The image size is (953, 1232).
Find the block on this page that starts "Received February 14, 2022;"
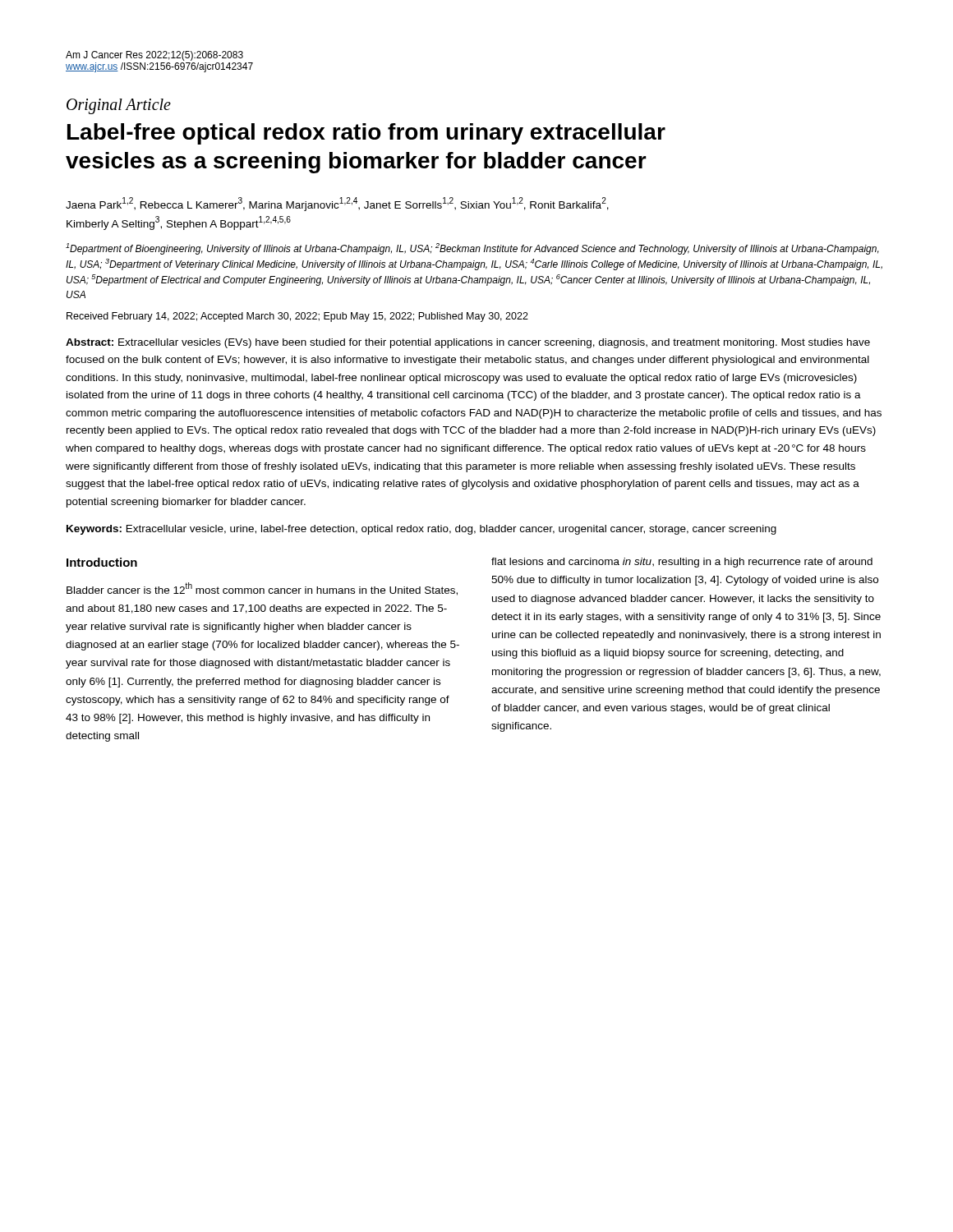(x=297, y=316)
